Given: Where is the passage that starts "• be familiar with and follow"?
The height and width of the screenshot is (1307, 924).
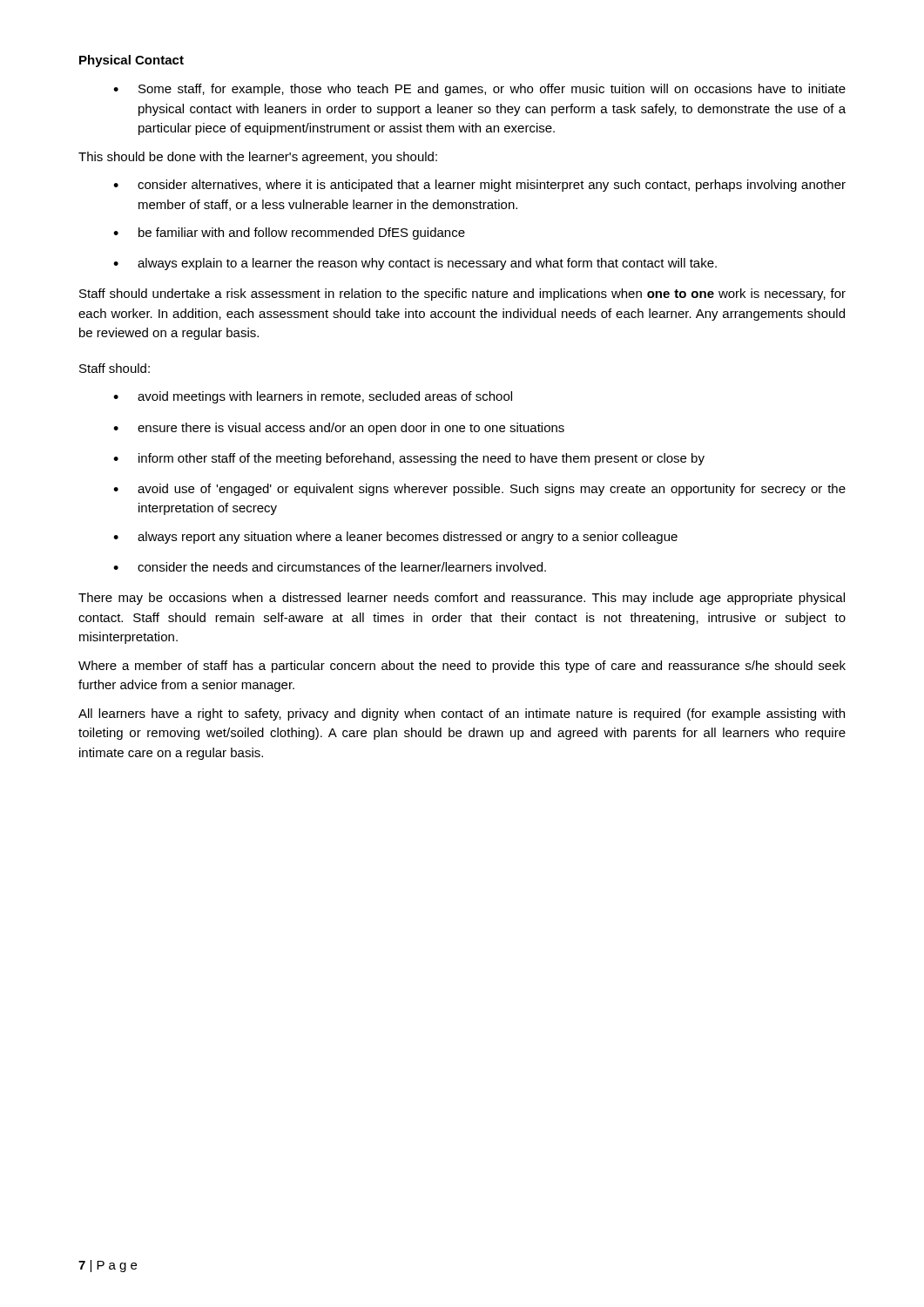Looking at the screenshot, I should (x=289, y=234).
